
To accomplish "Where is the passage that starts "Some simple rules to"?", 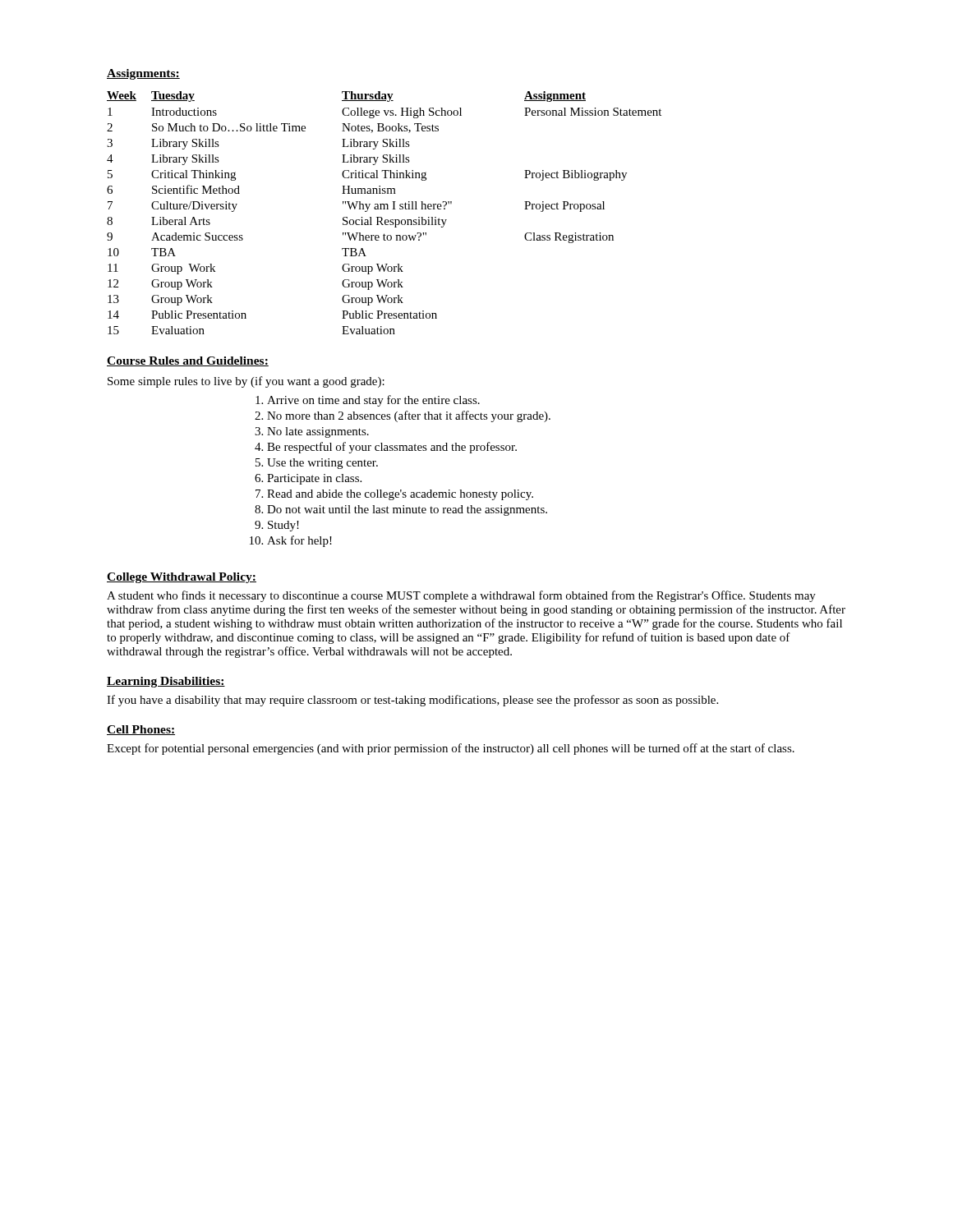I will point(246,381).
